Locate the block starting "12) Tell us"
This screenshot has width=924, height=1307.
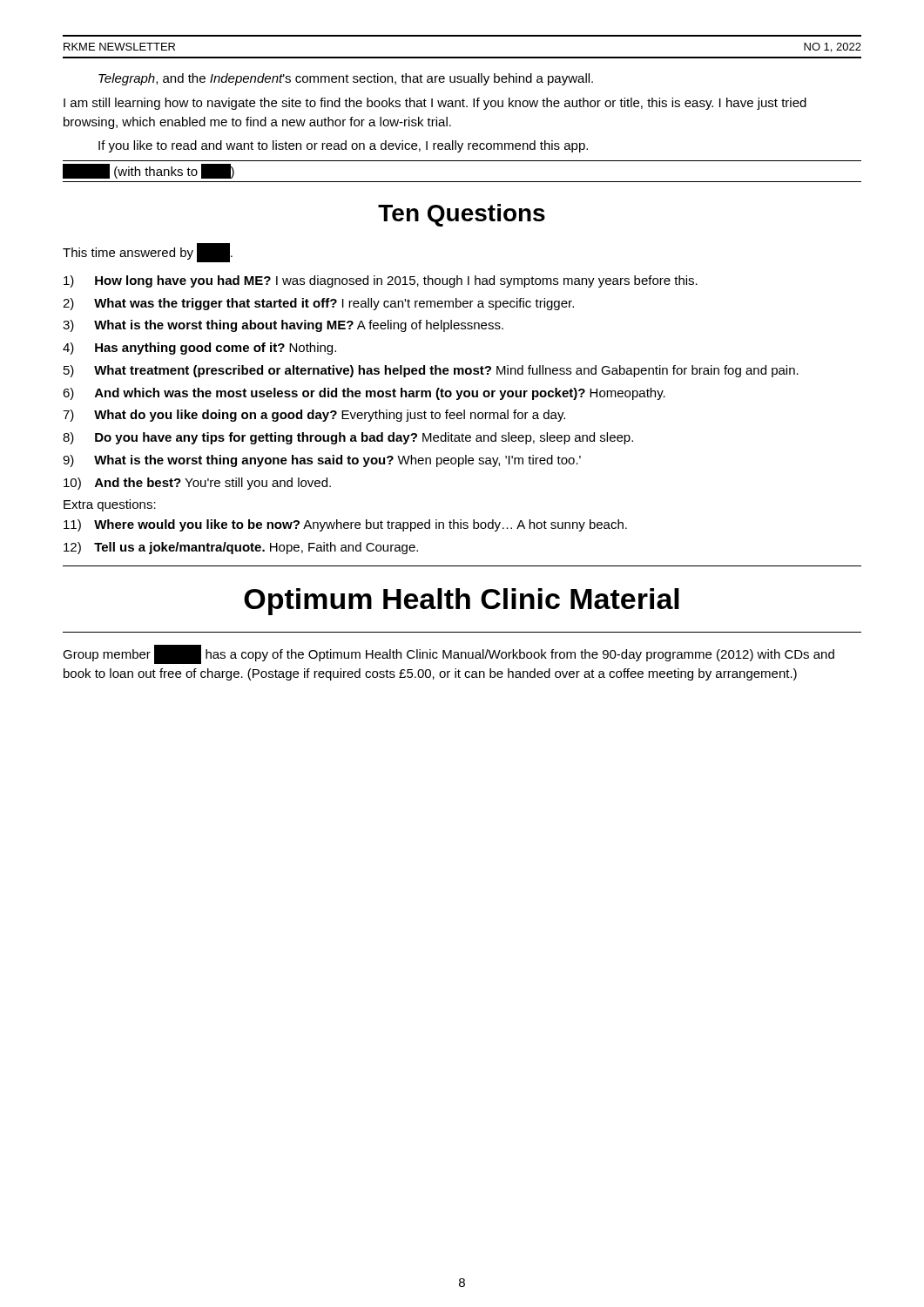click(x=241, y=548)
